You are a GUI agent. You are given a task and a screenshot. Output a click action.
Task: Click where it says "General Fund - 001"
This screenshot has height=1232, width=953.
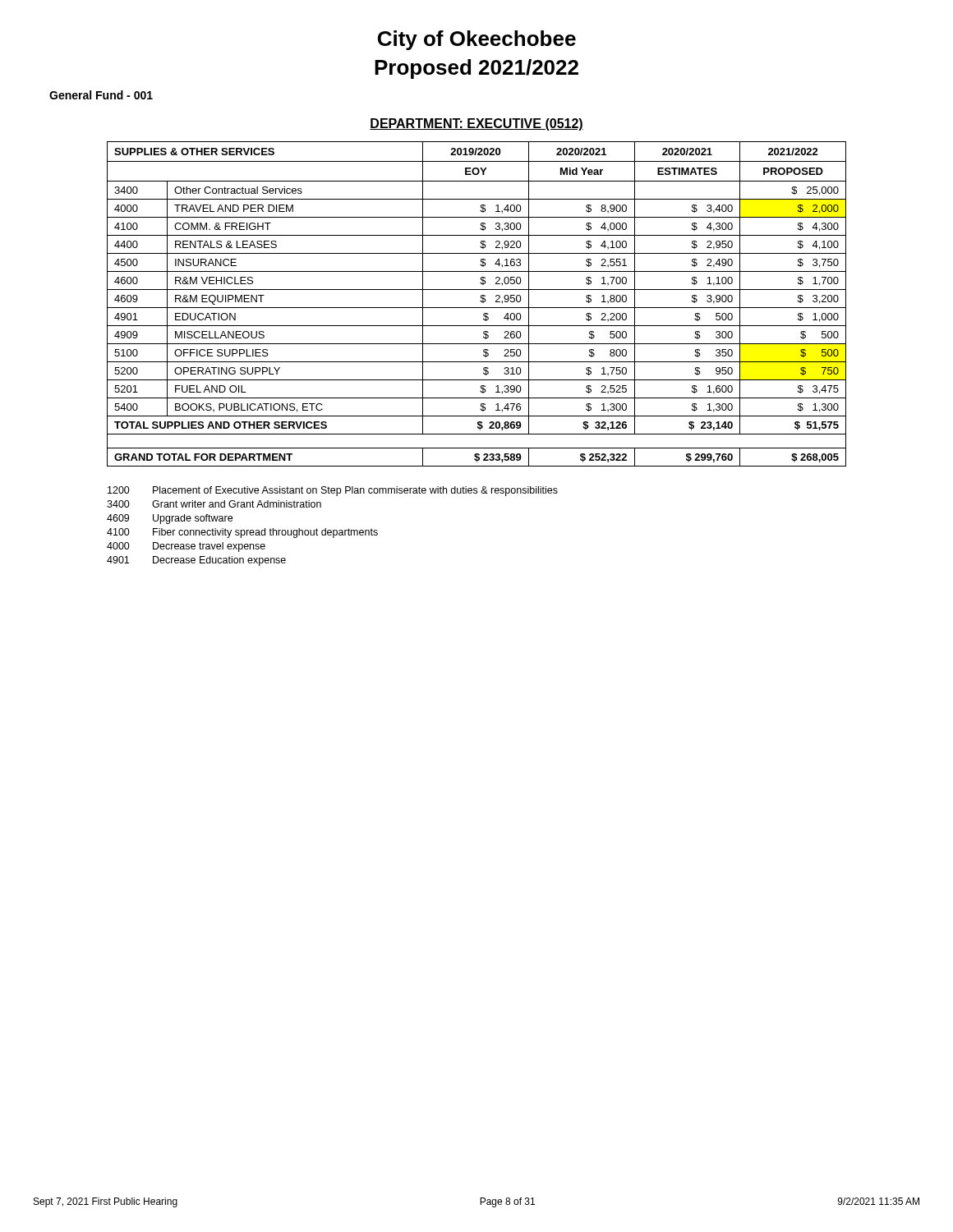(x=101, y=95)
